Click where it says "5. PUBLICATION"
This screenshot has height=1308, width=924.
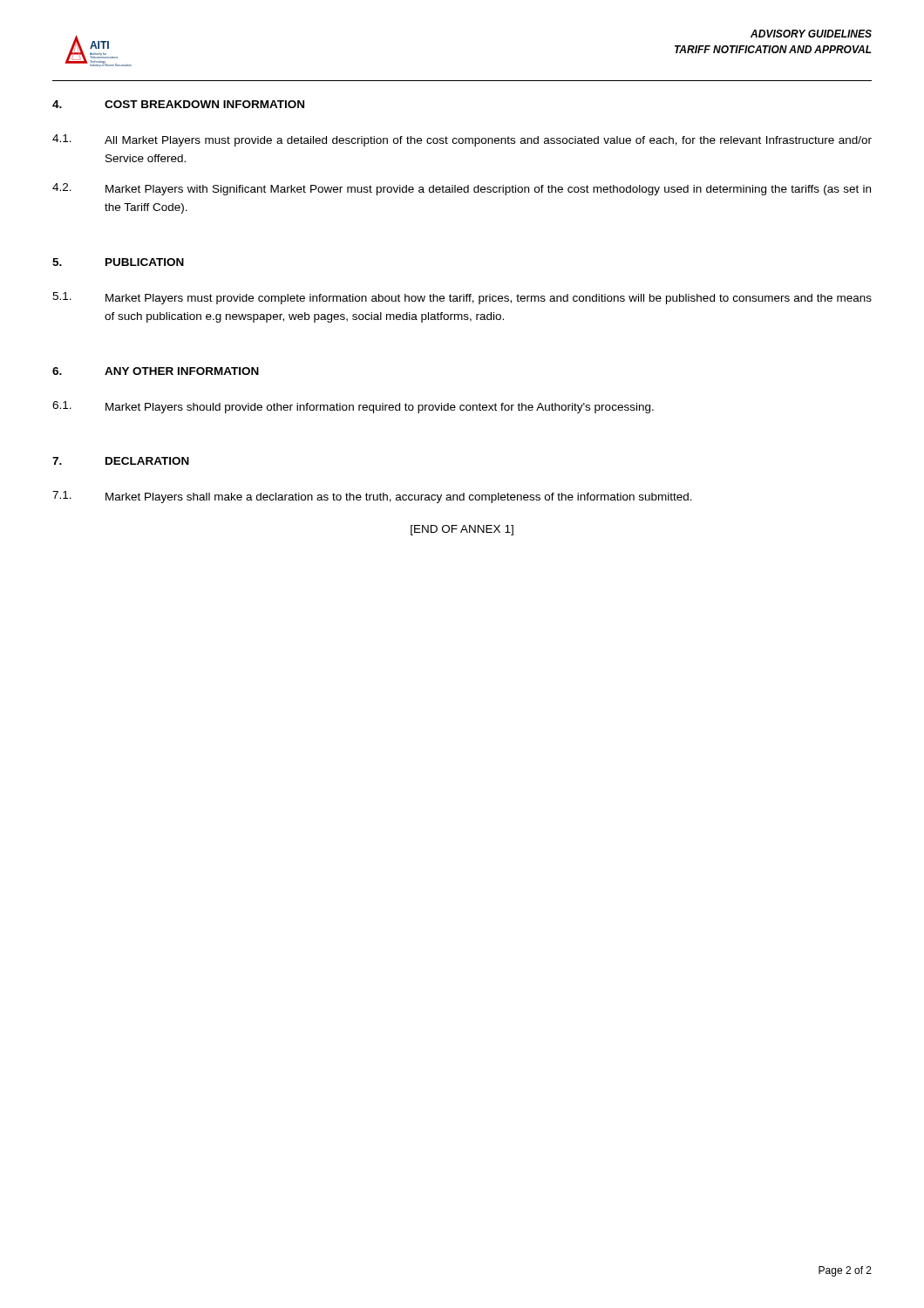click(118, 262)
